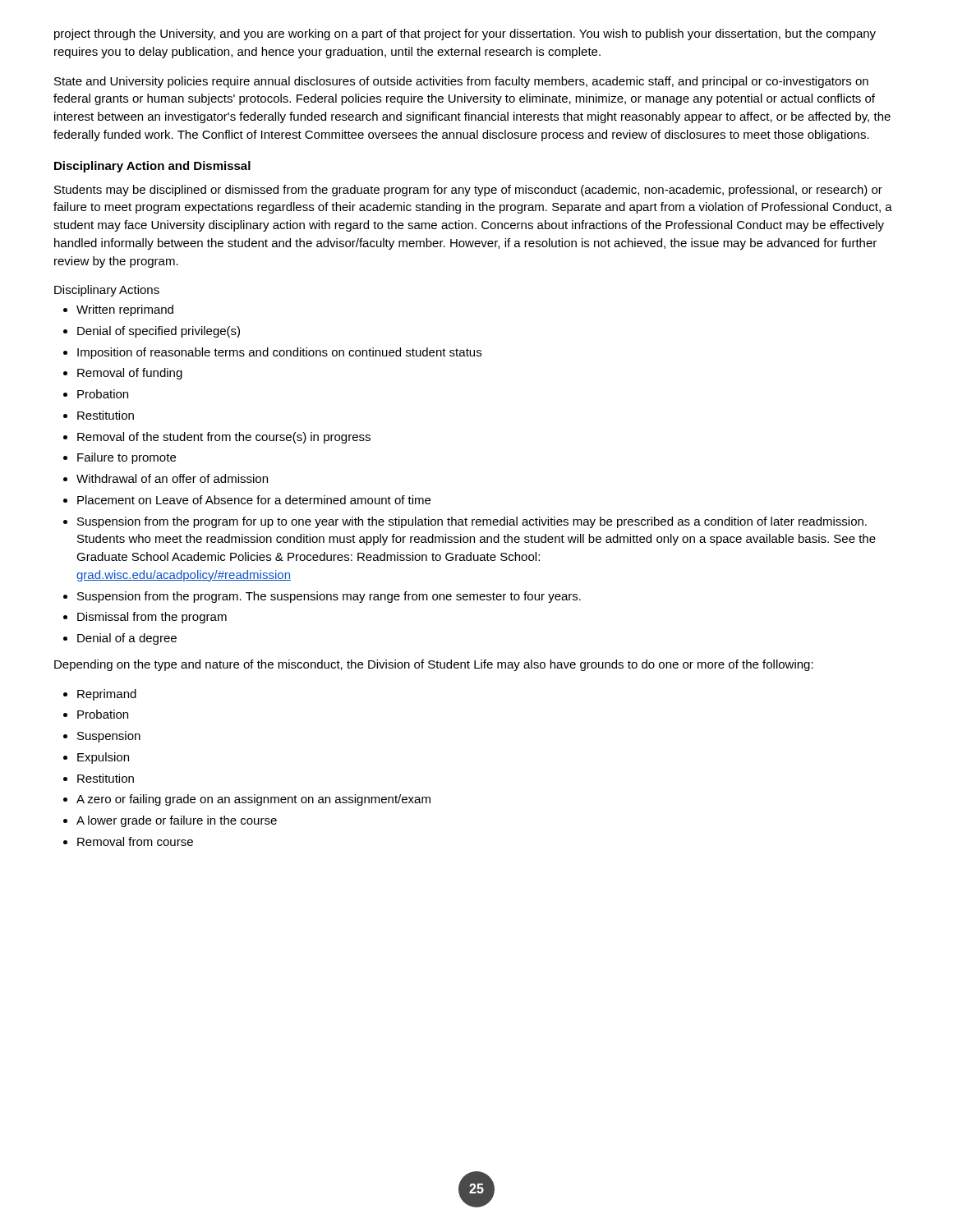Locate the text "Removal from course"
Viewport: 953px width, 1232px height.
tap(135, 841)
